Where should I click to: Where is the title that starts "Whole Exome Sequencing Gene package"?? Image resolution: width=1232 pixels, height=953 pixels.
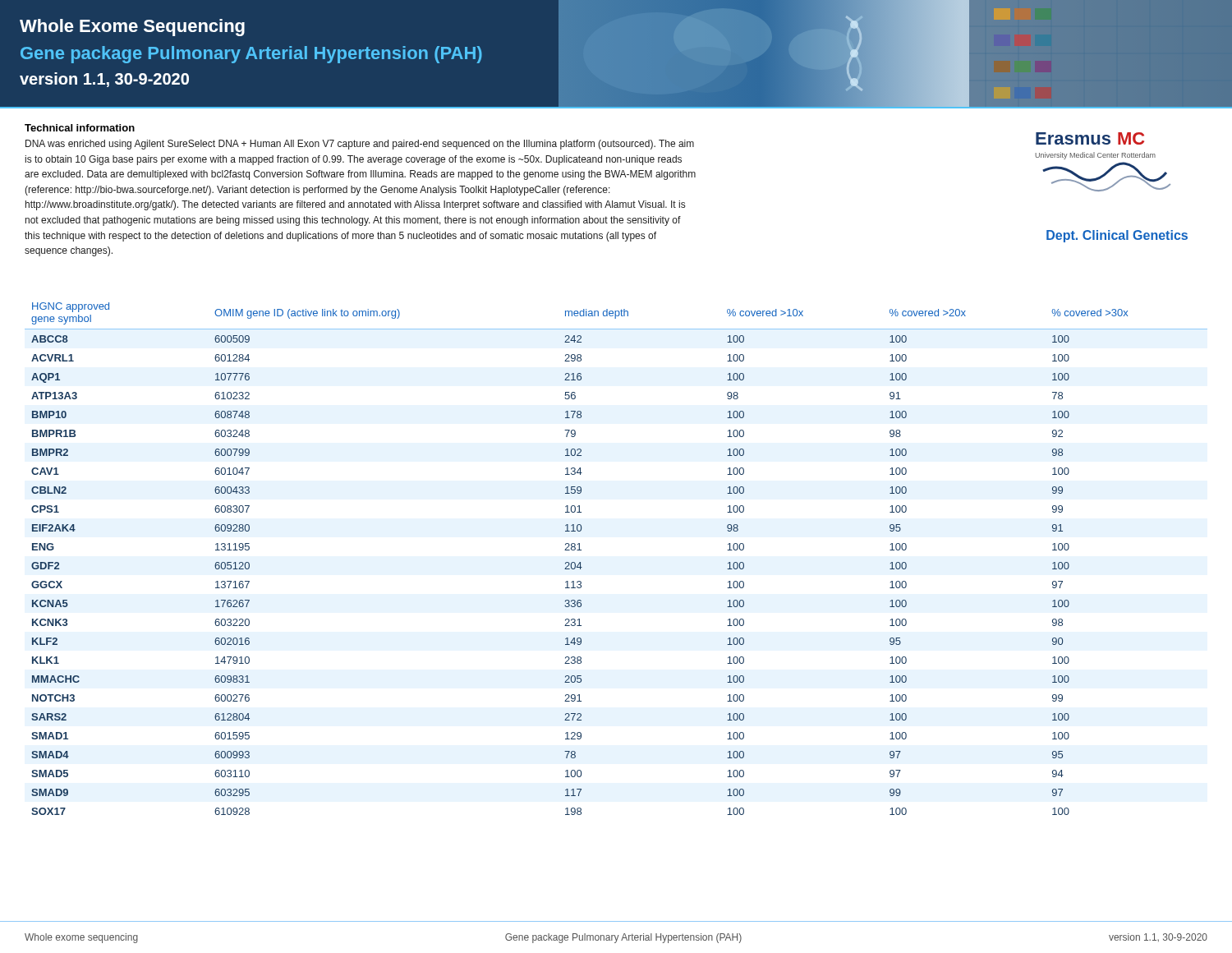coord(279,52)
